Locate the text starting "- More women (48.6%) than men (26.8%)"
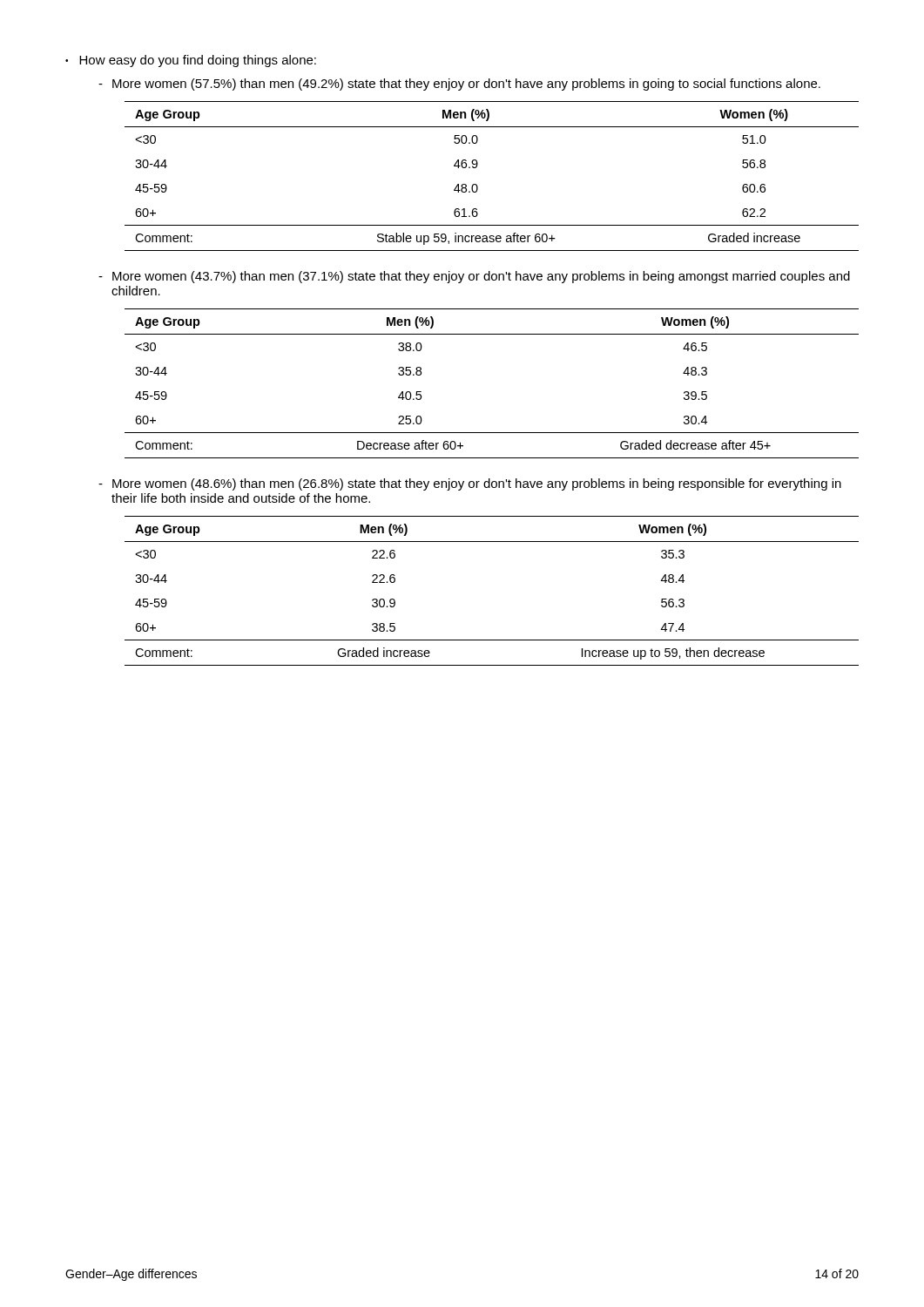 click(x=479, y=491)
